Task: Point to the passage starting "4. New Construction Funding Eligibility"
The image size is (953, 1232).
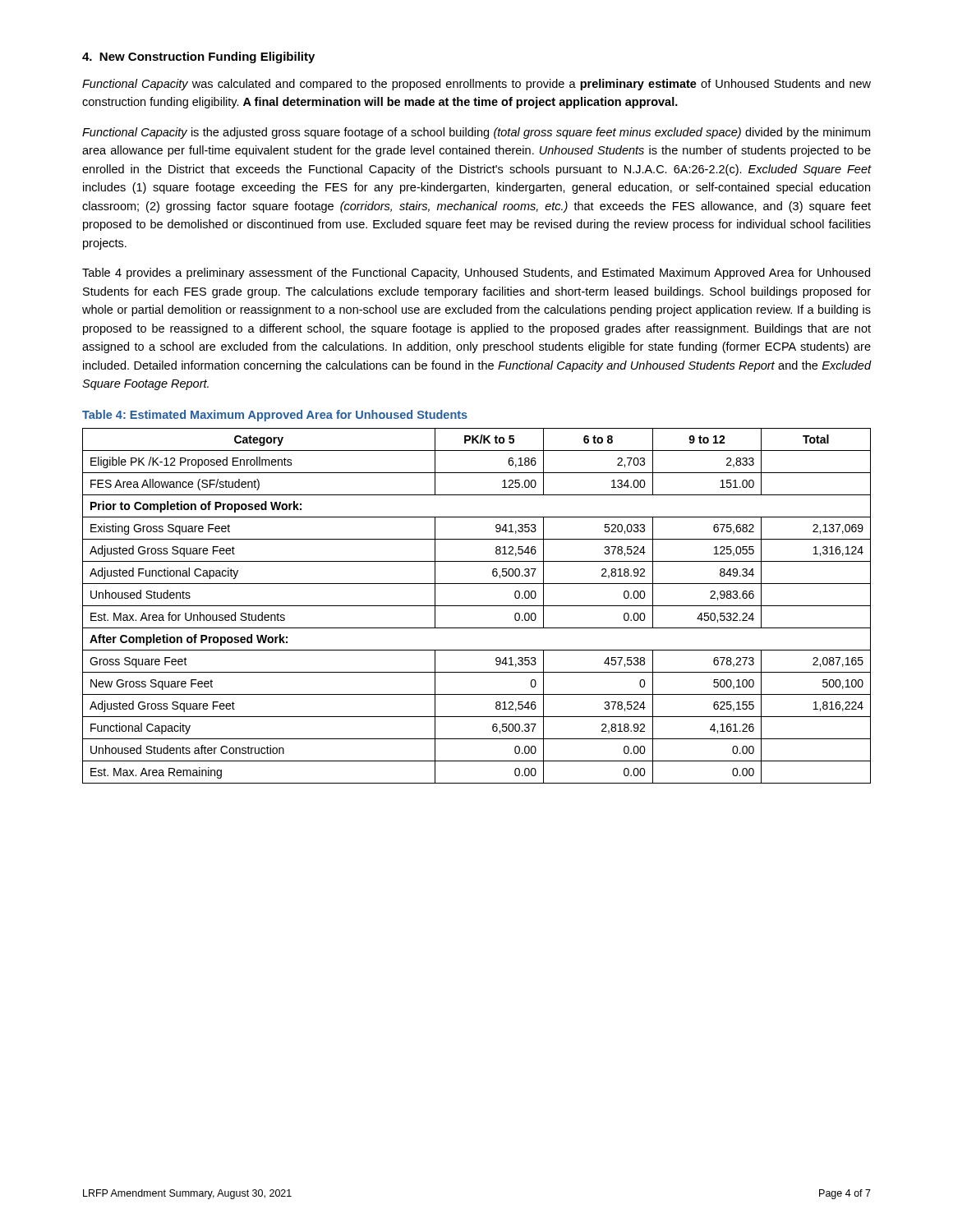Action: coord(199,56)
